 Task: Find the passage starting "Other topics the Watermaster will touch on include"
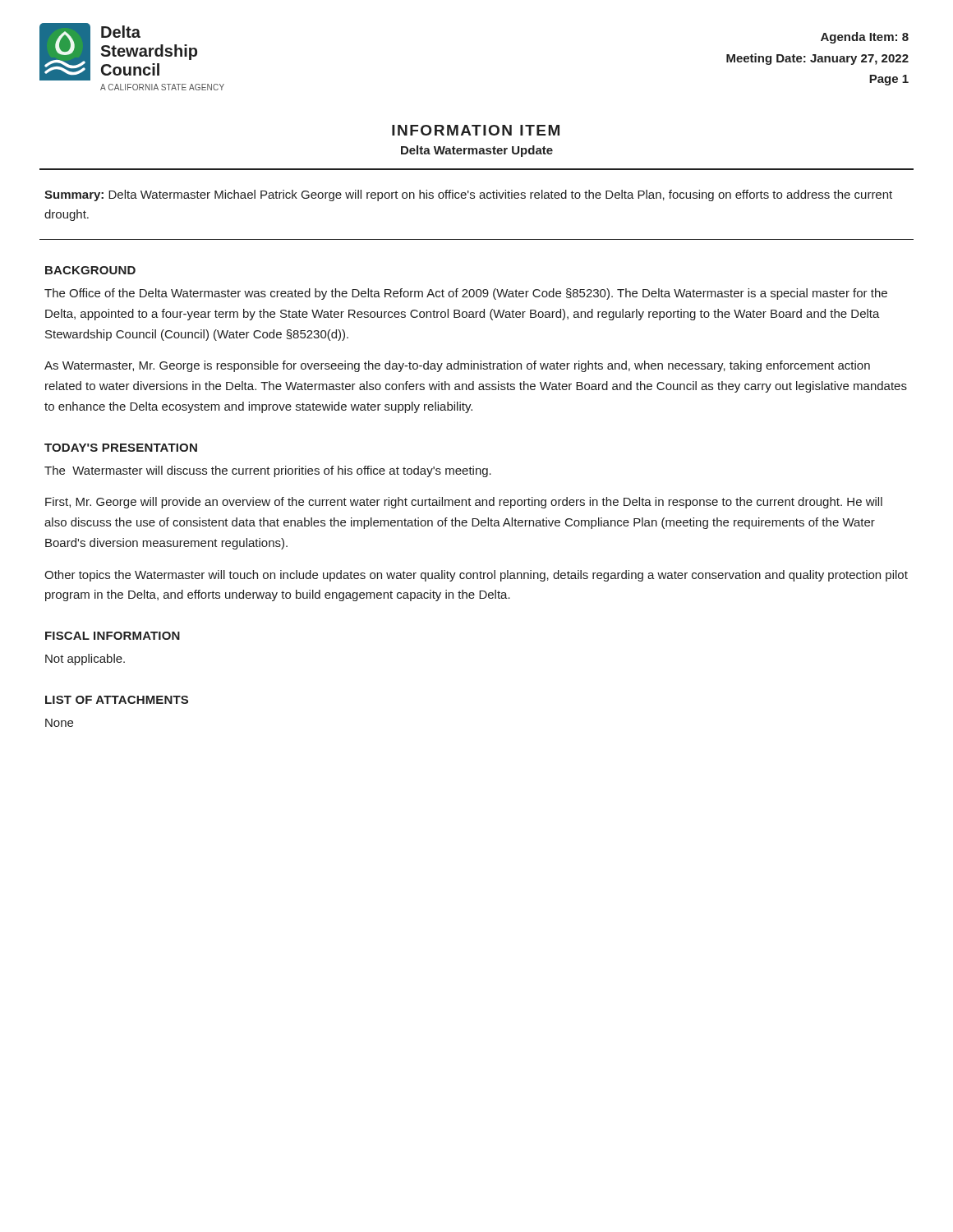click(476, 584)
